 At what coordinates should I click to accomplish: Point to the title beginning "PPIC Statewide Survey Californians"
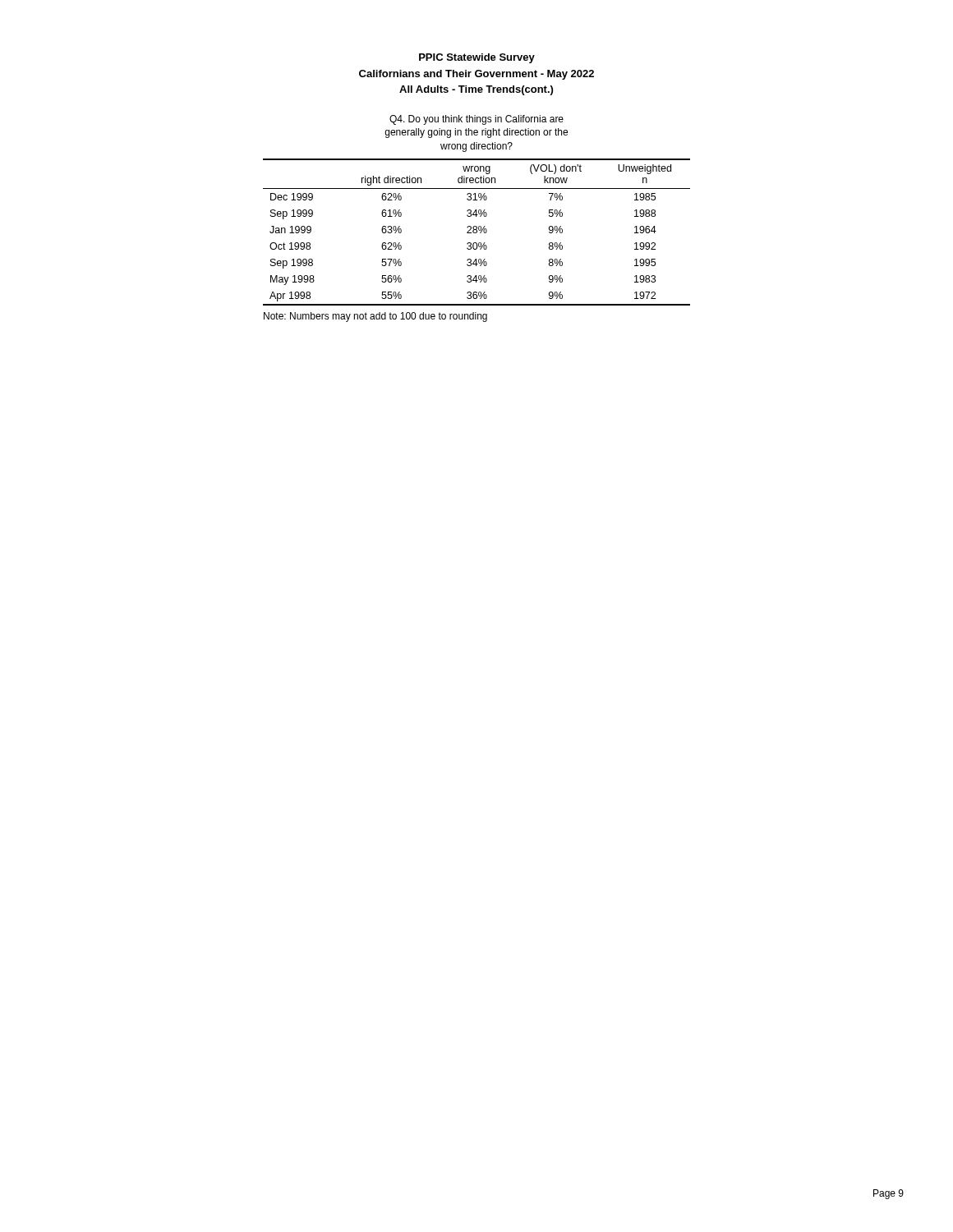tap(476, 73)
